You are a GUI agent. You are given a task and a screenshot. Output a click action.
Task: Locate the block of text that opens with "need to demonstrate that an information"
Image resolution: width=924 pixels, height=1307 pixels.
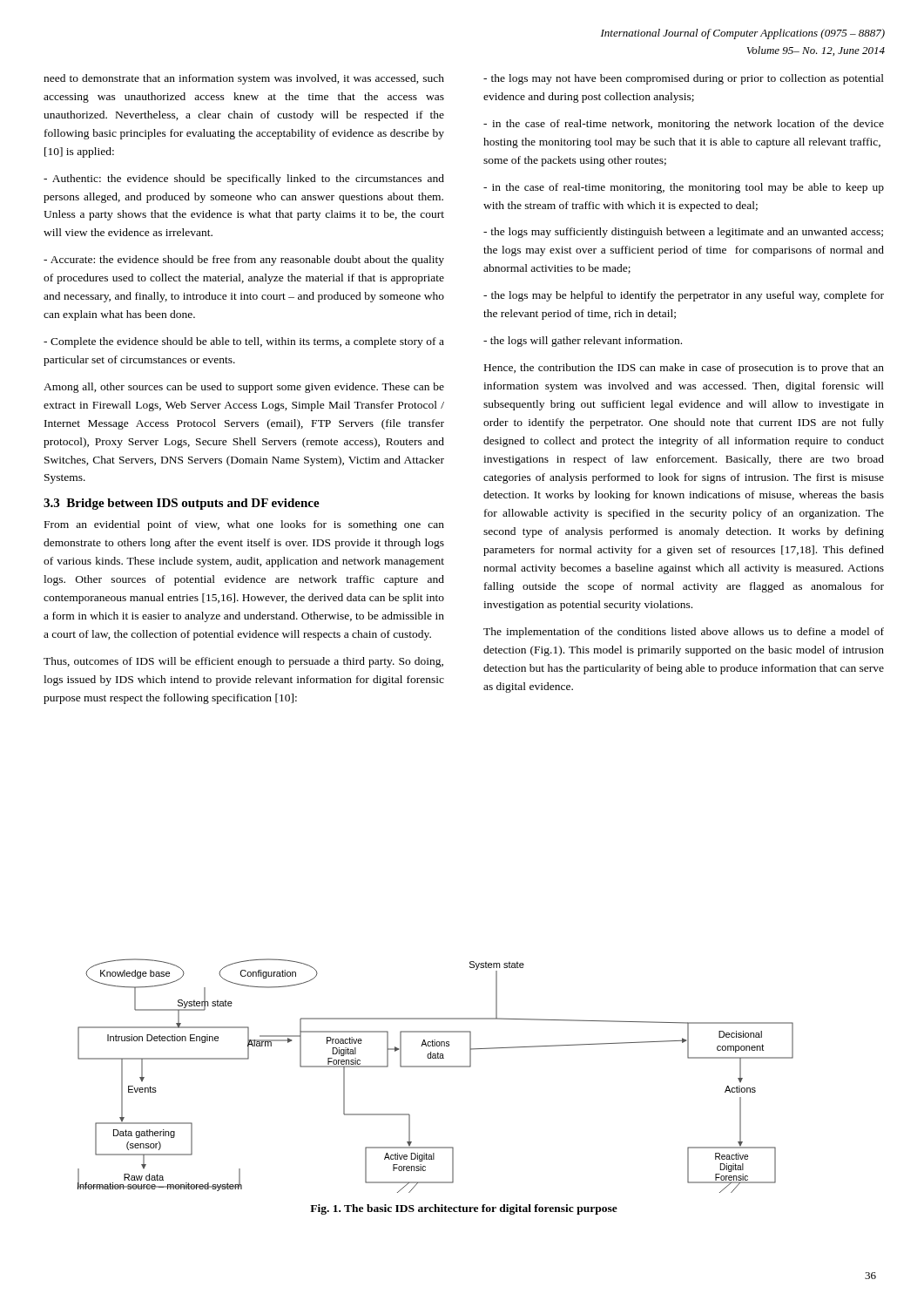point(244,114)
